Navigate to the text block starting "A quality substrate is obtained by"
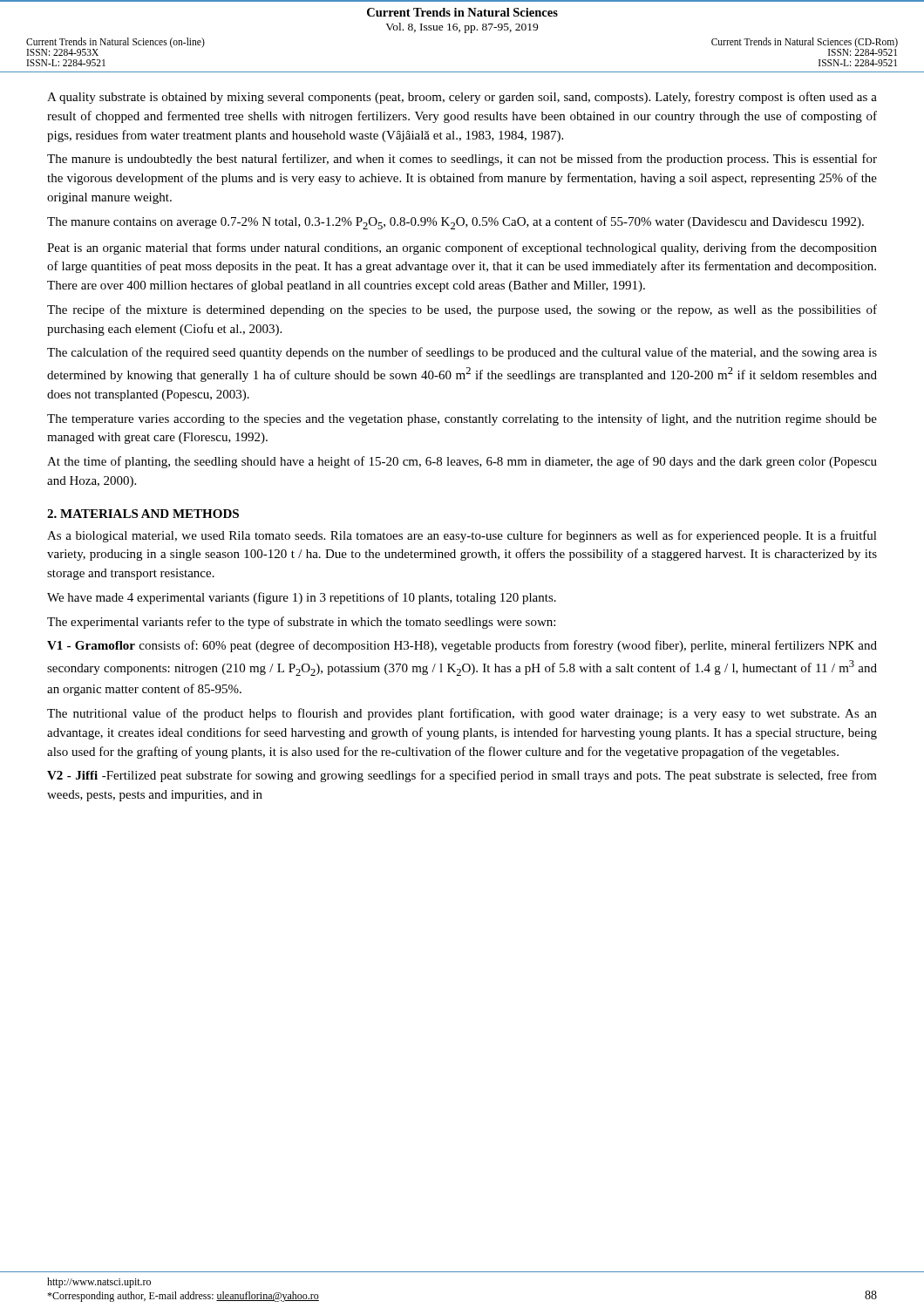 (x=462, y=116)
